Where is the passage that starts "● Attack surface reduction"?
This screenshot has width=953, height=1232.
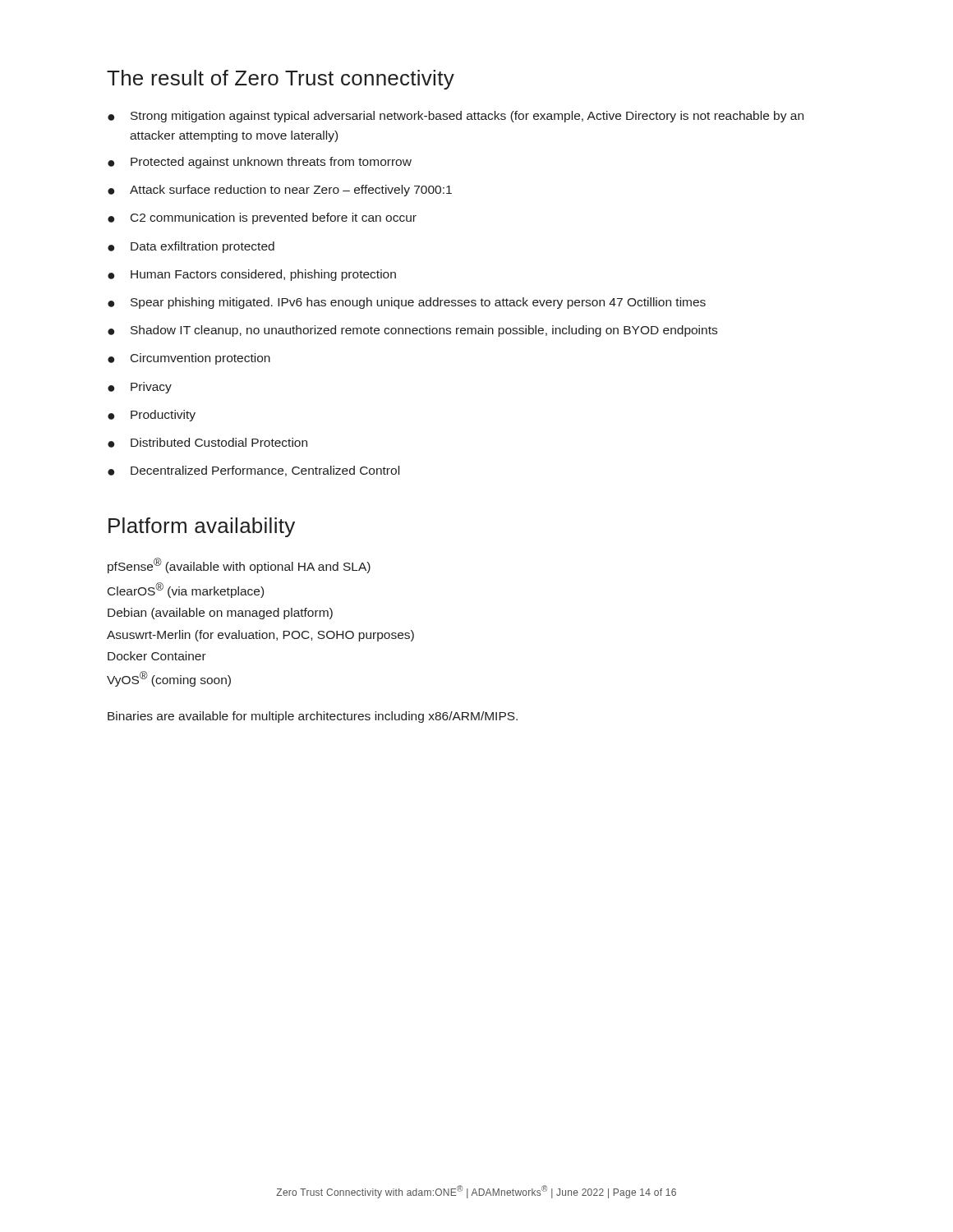[x=280, y=191]
